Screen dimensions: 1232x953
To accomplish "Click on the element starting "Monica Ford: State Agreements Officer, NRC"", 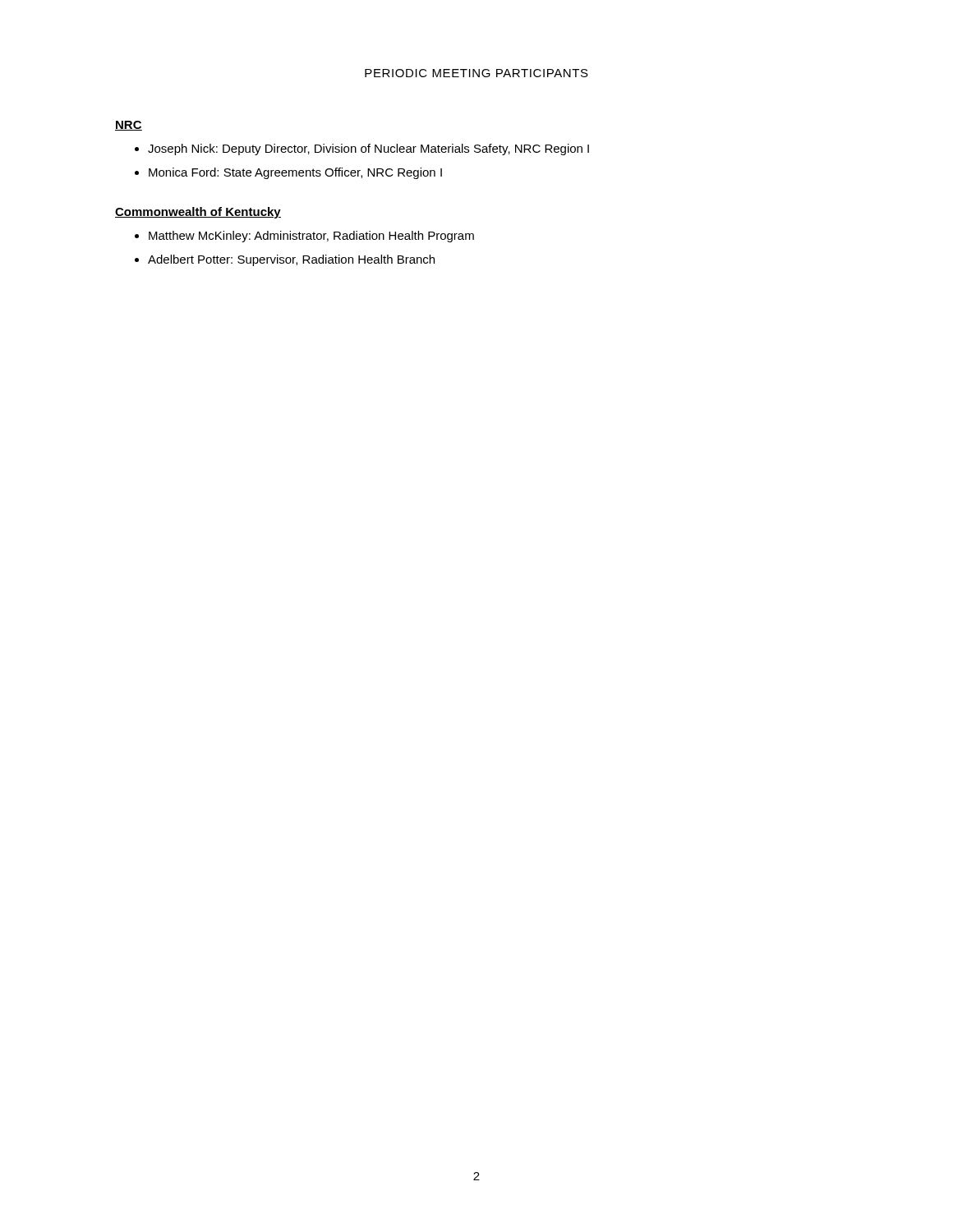I will tap(295, 172).
